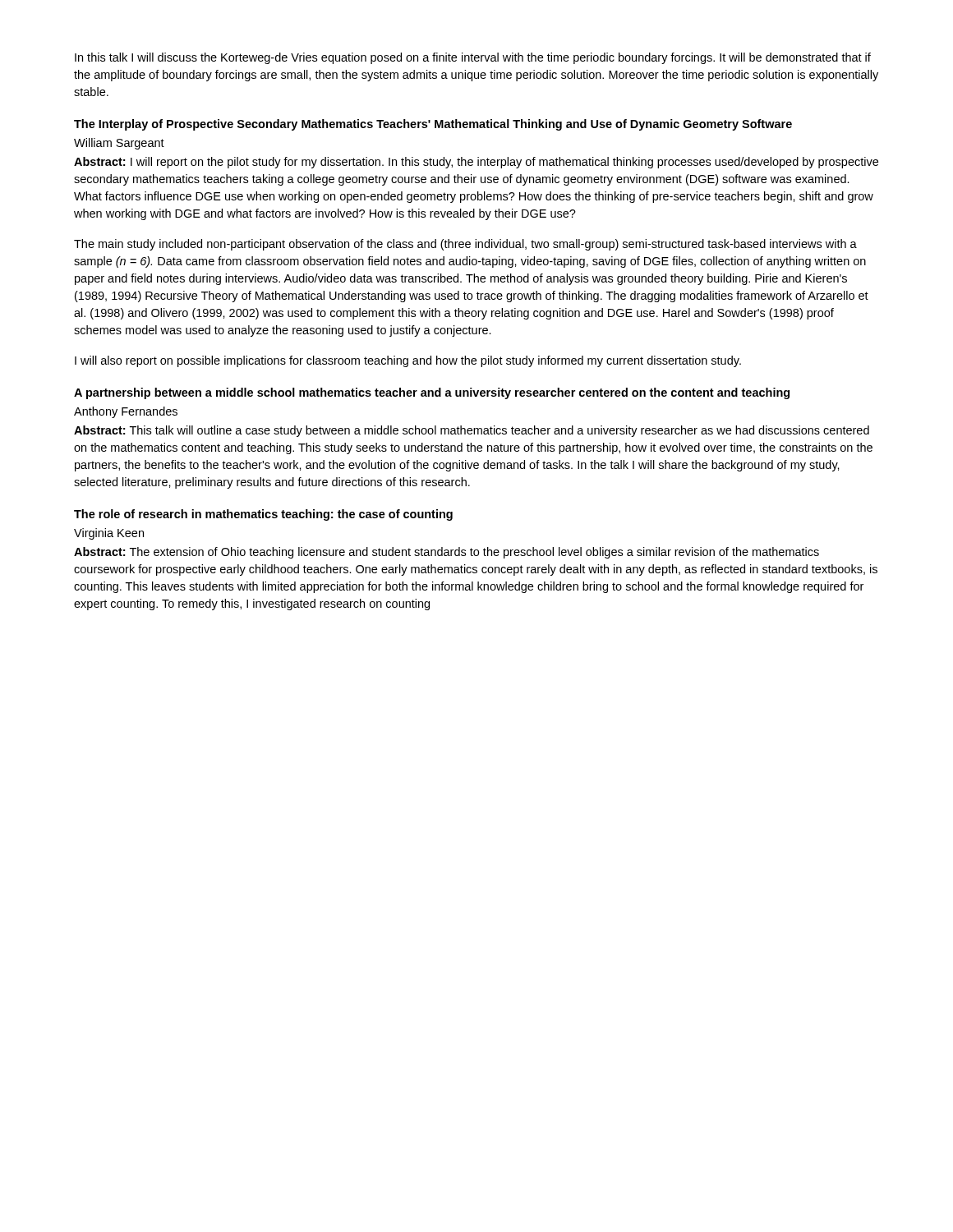Find the passage starting "The main study included non-participant observation of the"
This screenshot has height=1232, width=953.
click(476, 288)
